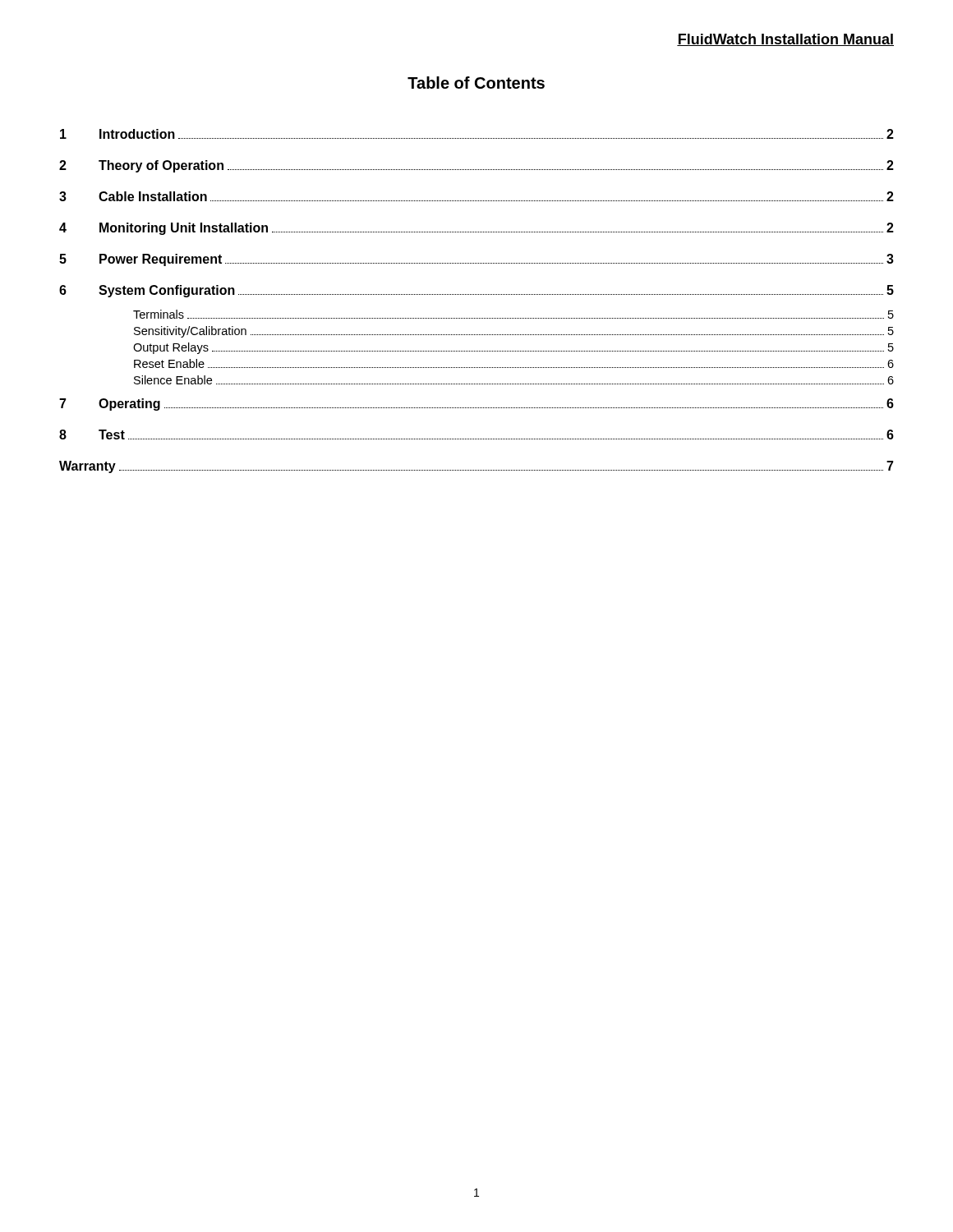Click on the list item that says "6 System Configuration 5"
The width and height of the screenshot is (953, 1232).
(x=476, y=291)
